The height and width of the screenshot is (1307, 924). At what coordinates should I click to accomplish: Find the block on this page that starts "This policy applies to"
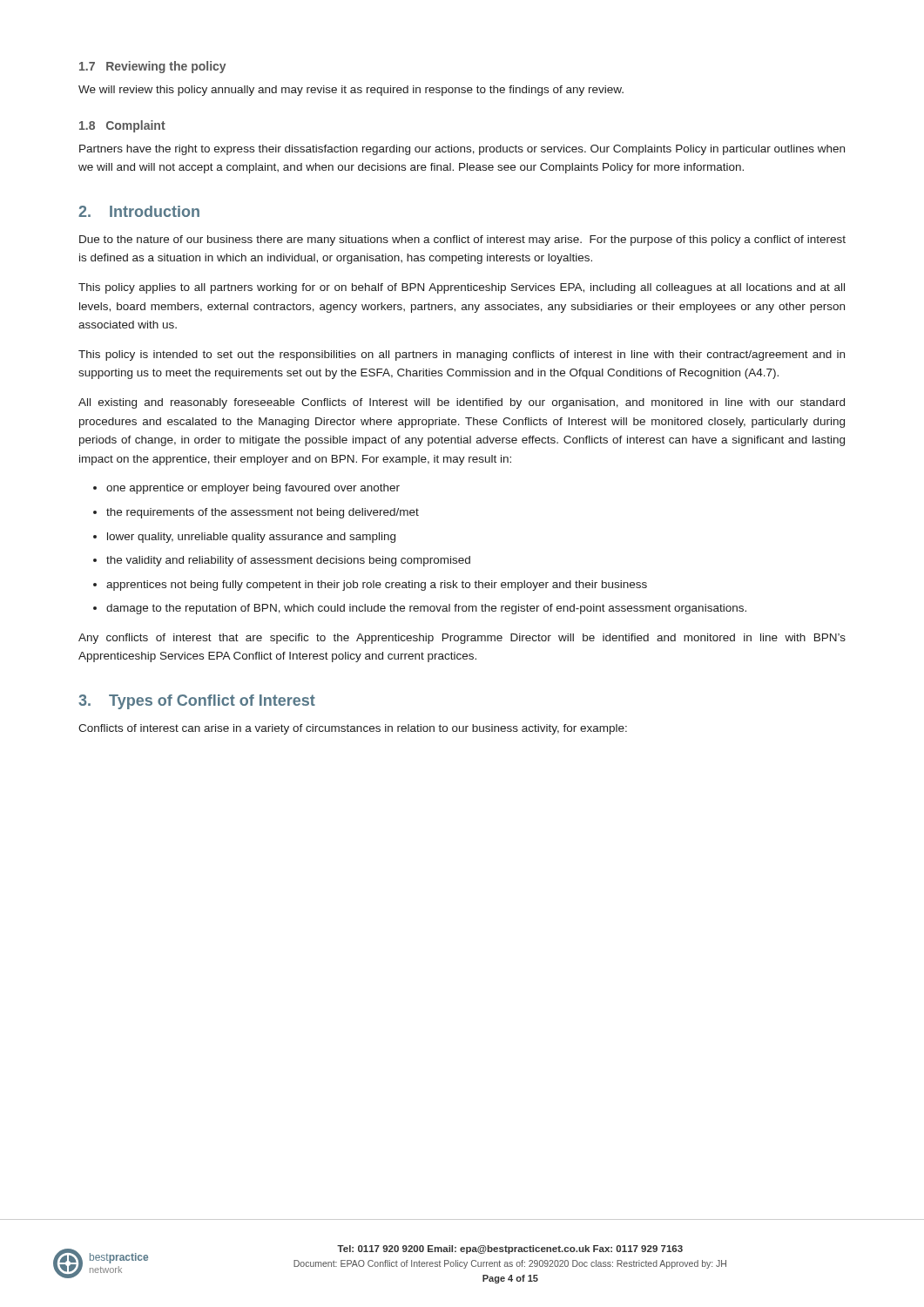(462, 306)
